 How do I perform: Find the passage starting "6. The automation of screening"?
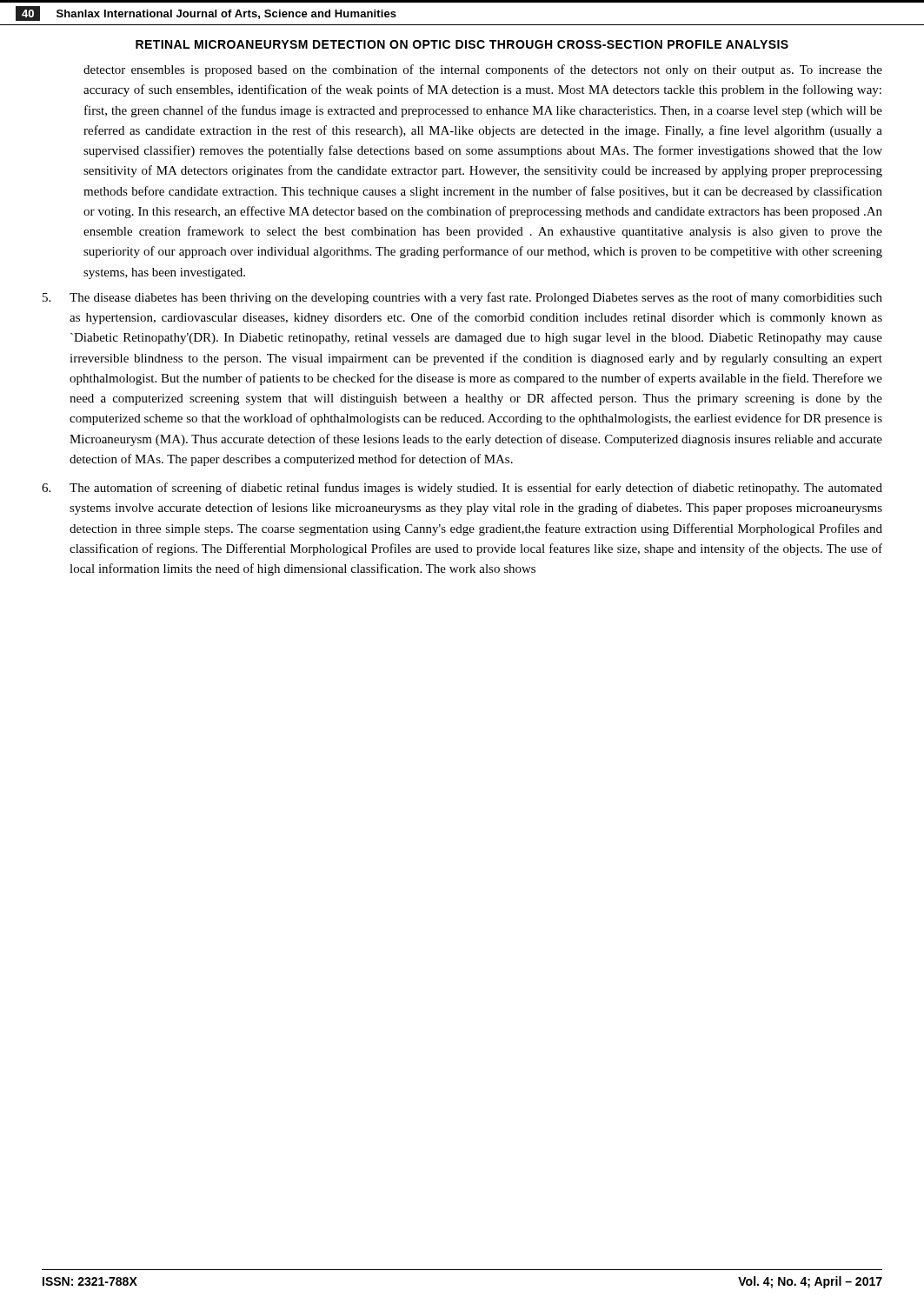[462, 529]
